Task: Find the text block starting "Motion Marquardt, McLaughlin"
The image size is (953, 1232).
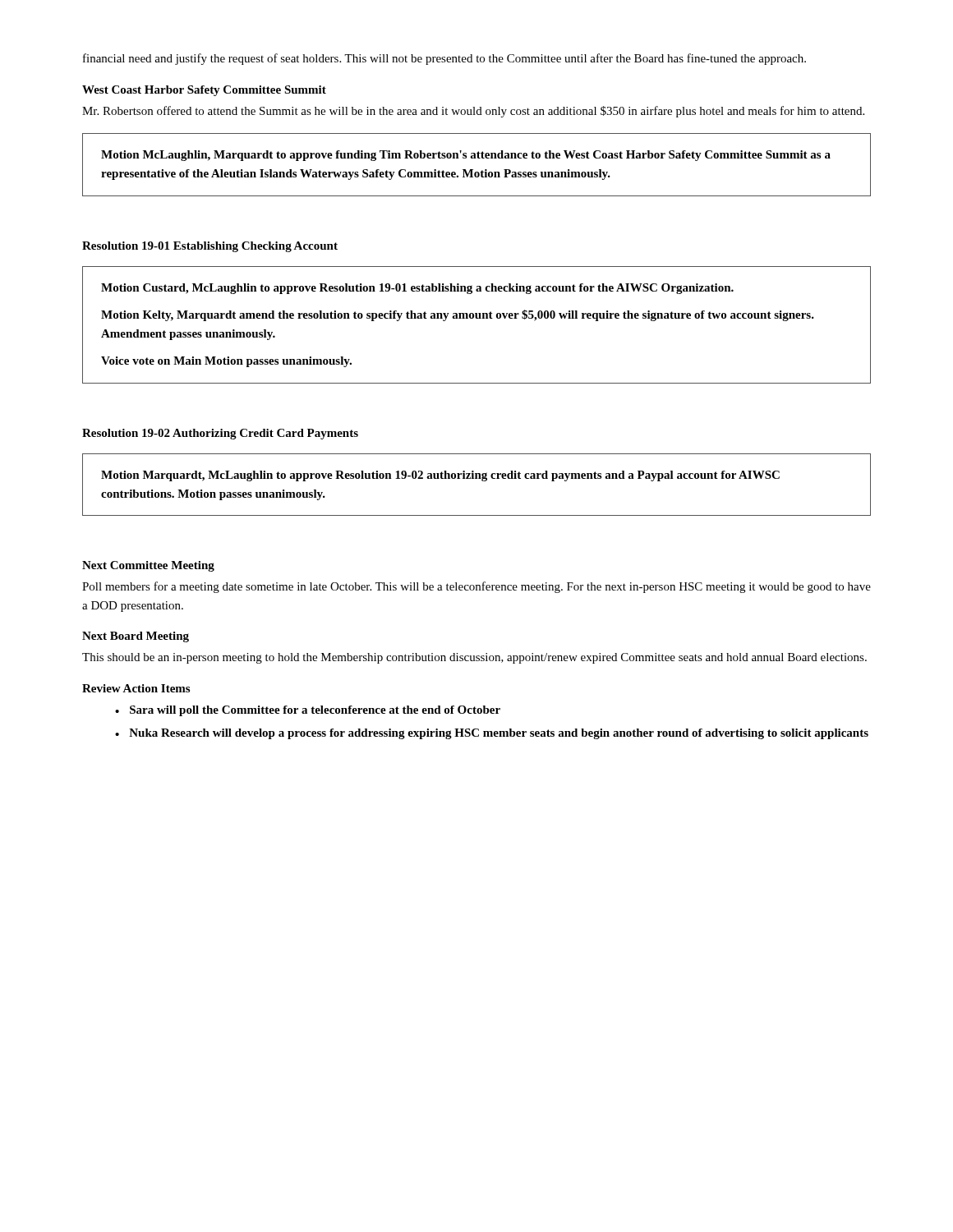Action: (441, 484)
